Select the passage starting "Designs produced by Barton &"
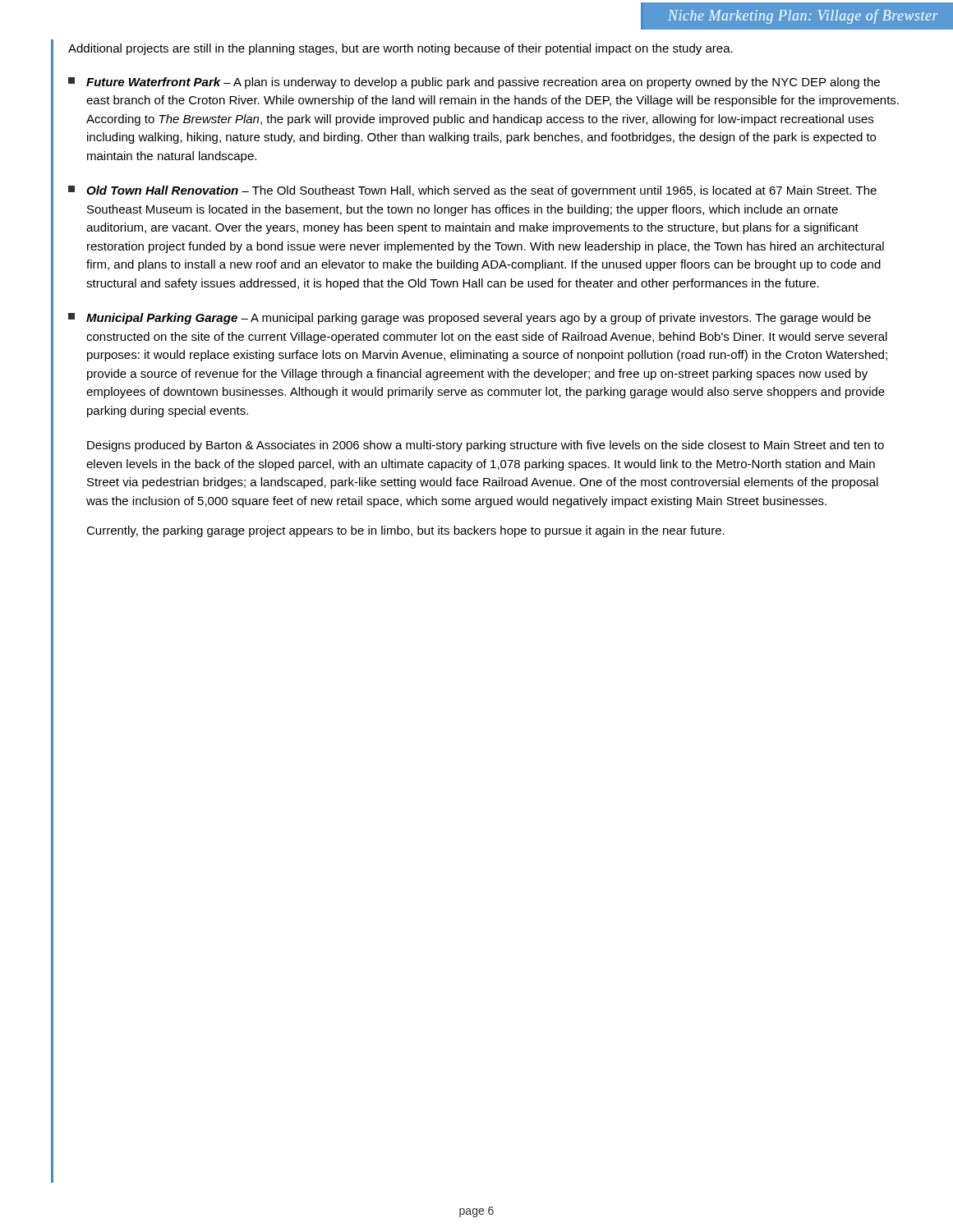Viewport: 953px width, 1232px height. click(485, 472)
